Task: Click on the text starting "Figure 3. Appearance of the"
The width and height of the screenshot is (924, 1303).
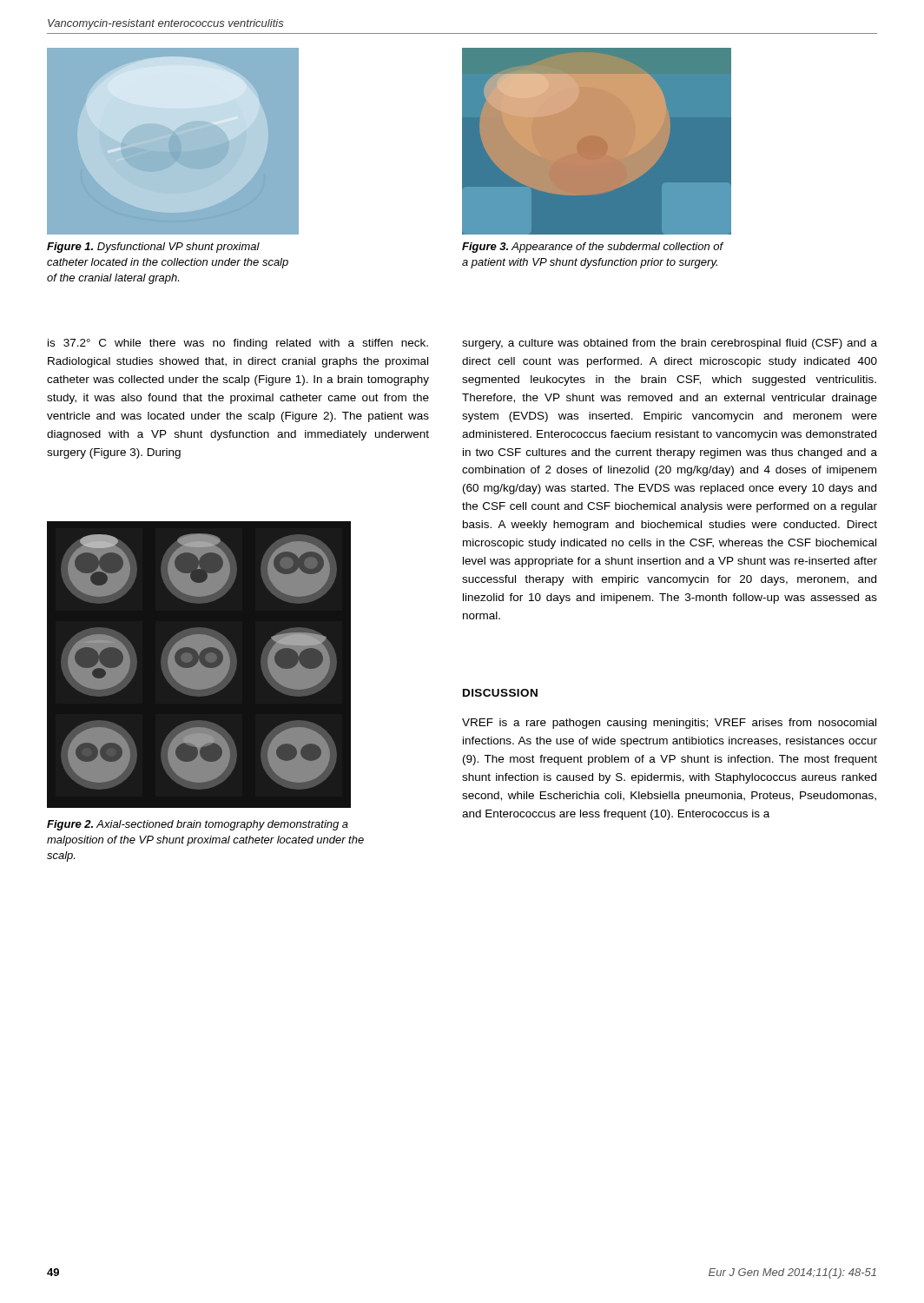Action: (x=592, y=254)
